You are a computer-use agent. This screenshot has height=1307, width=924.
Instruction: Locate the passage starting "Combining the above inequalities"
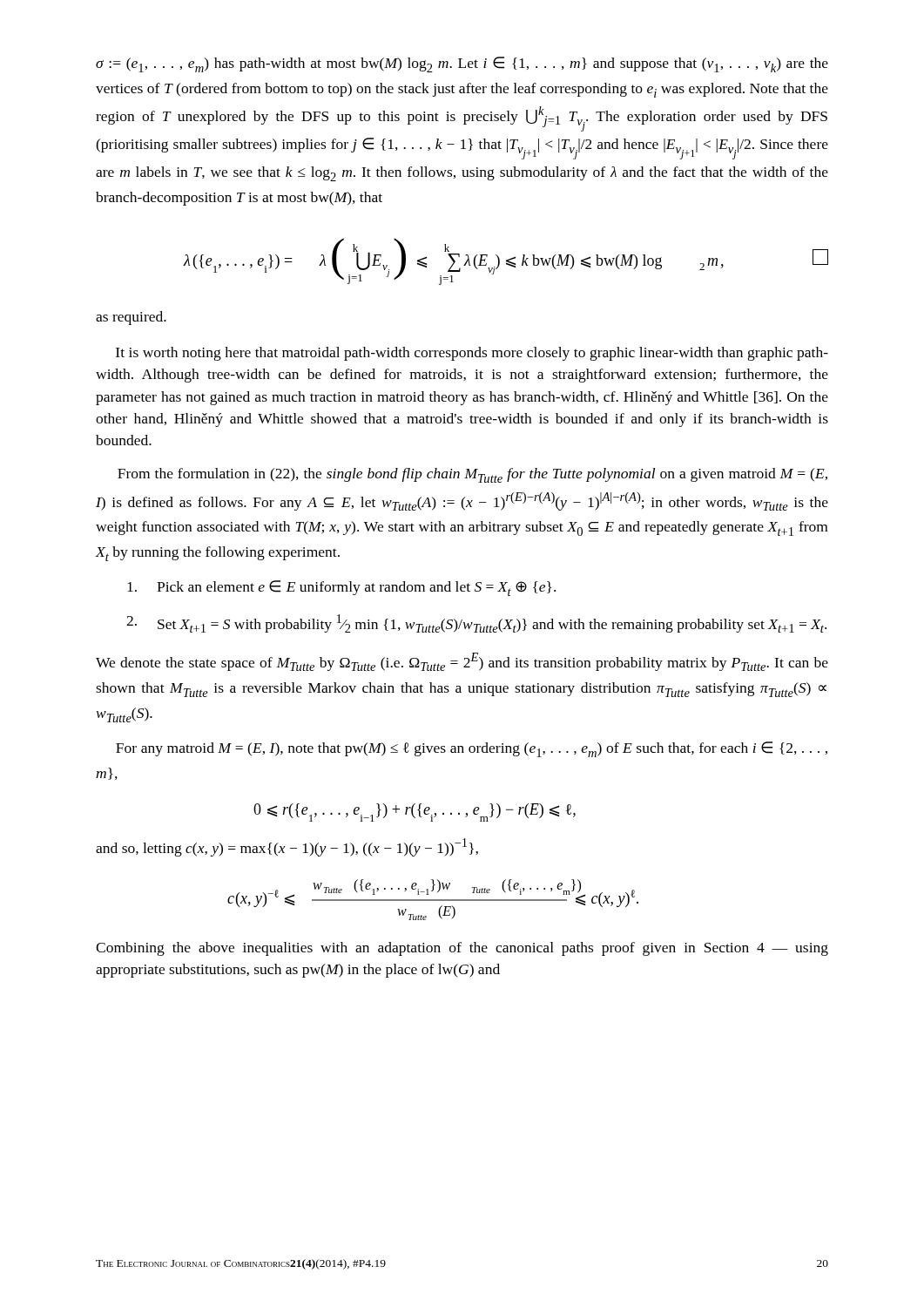click(x=462, y=958)
